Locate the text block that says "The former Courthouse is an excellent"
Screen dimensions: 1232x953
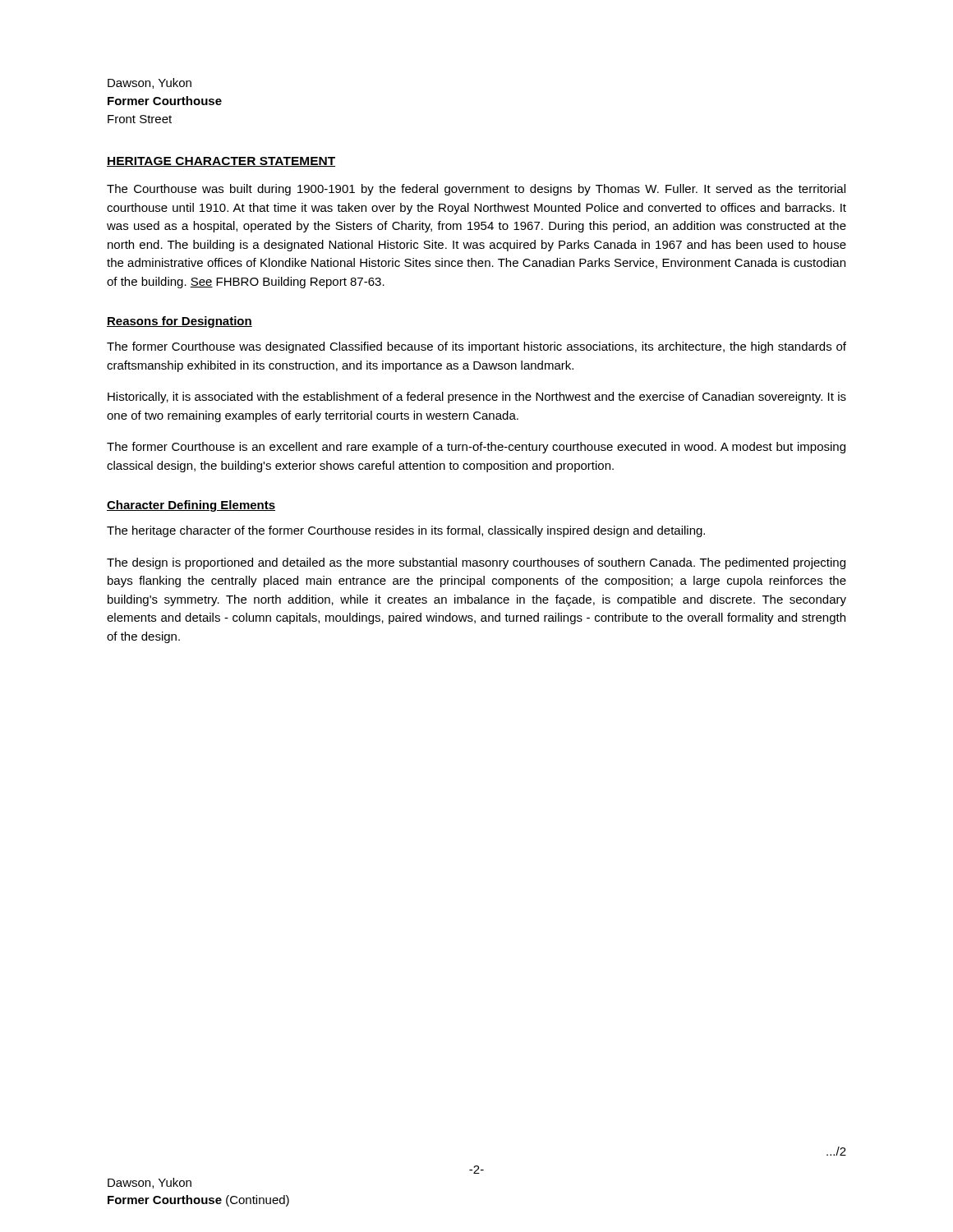pyautogui.click(x=476, y=456)
